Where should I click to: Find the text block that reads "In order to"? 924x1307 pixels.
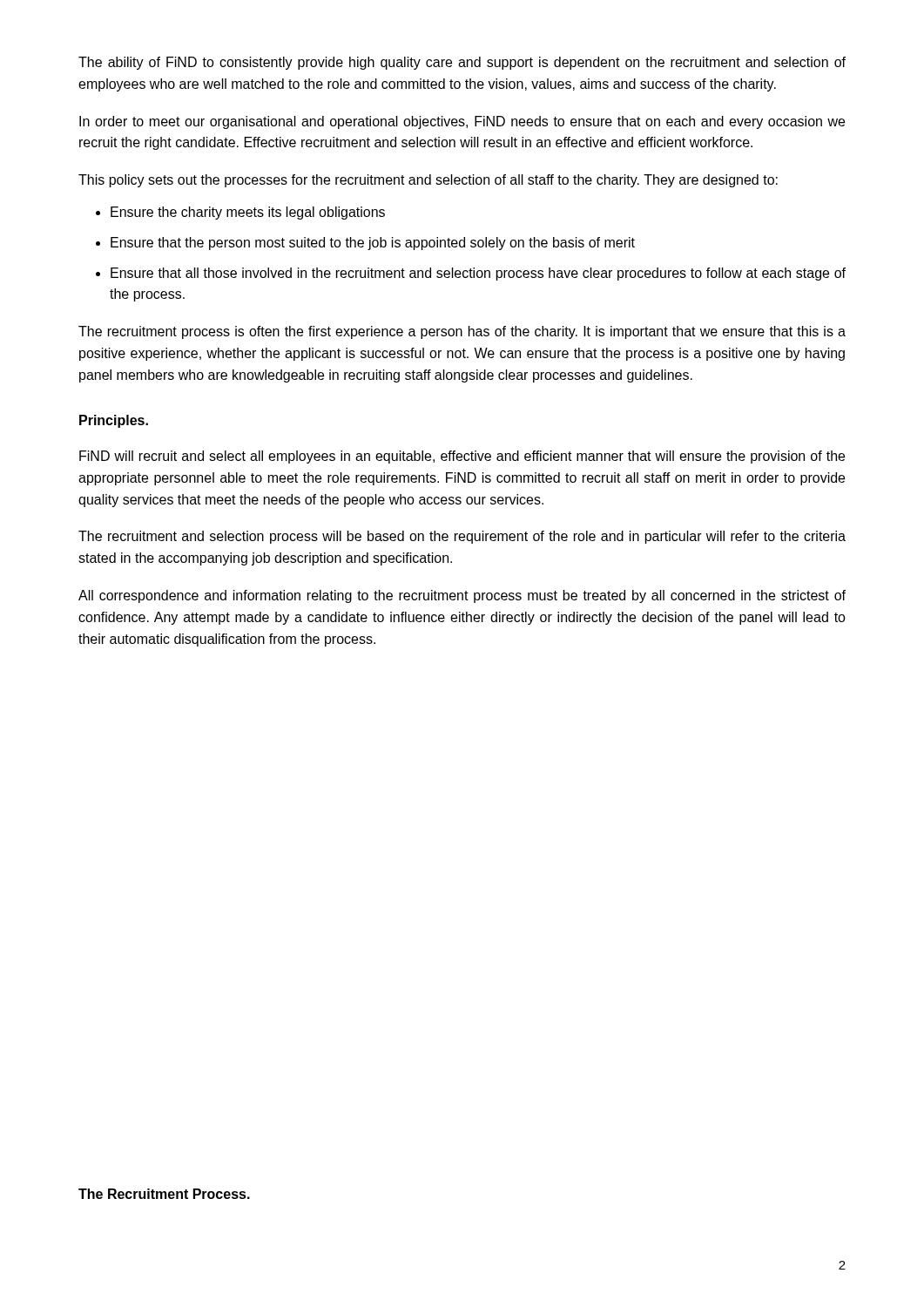(x=462, y=133)
